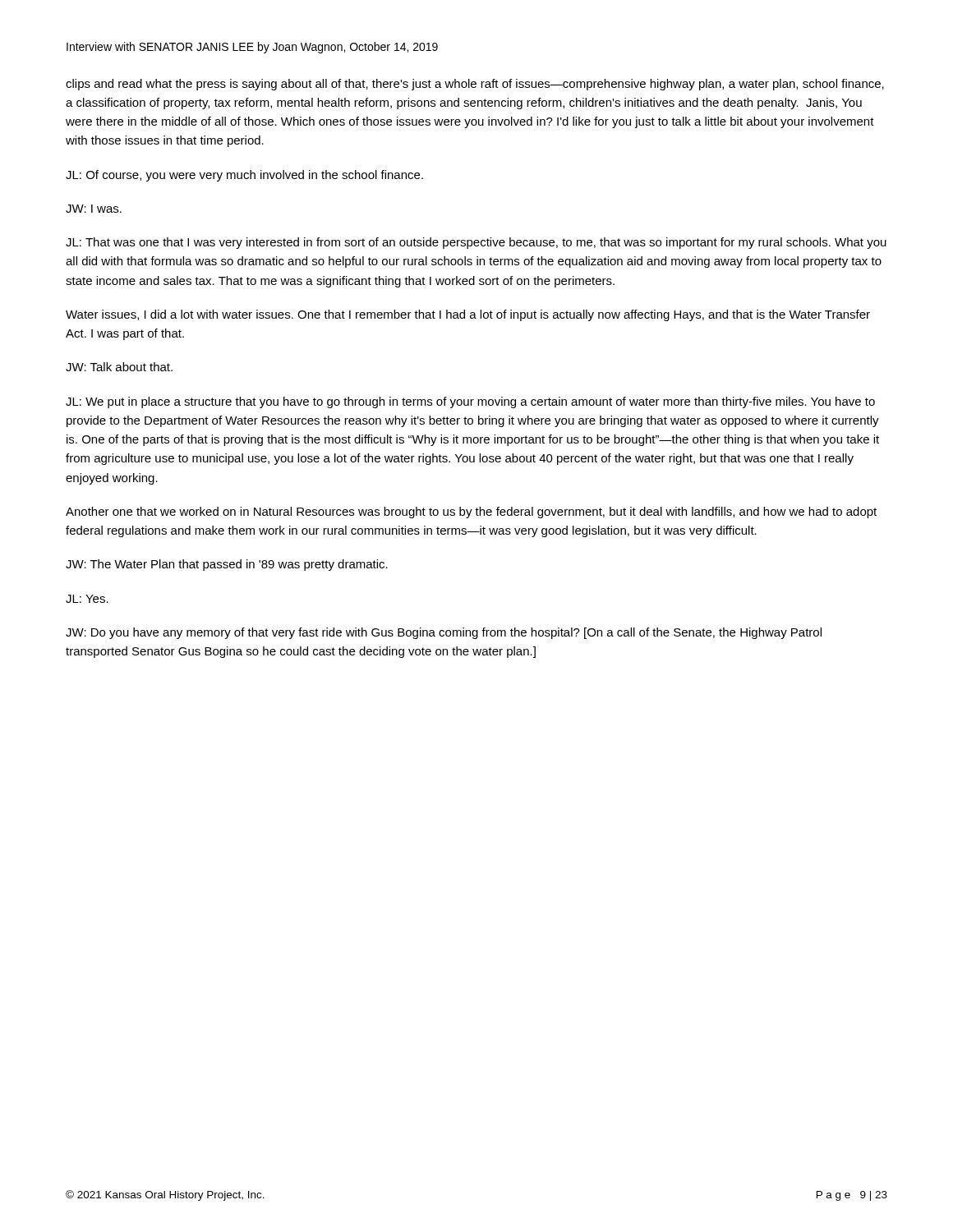Image resolution: width=953 pixels, height=1232 pixels.
Task: Find the text block containing "JL: We put in place a structure"
Action: (472, 439)
